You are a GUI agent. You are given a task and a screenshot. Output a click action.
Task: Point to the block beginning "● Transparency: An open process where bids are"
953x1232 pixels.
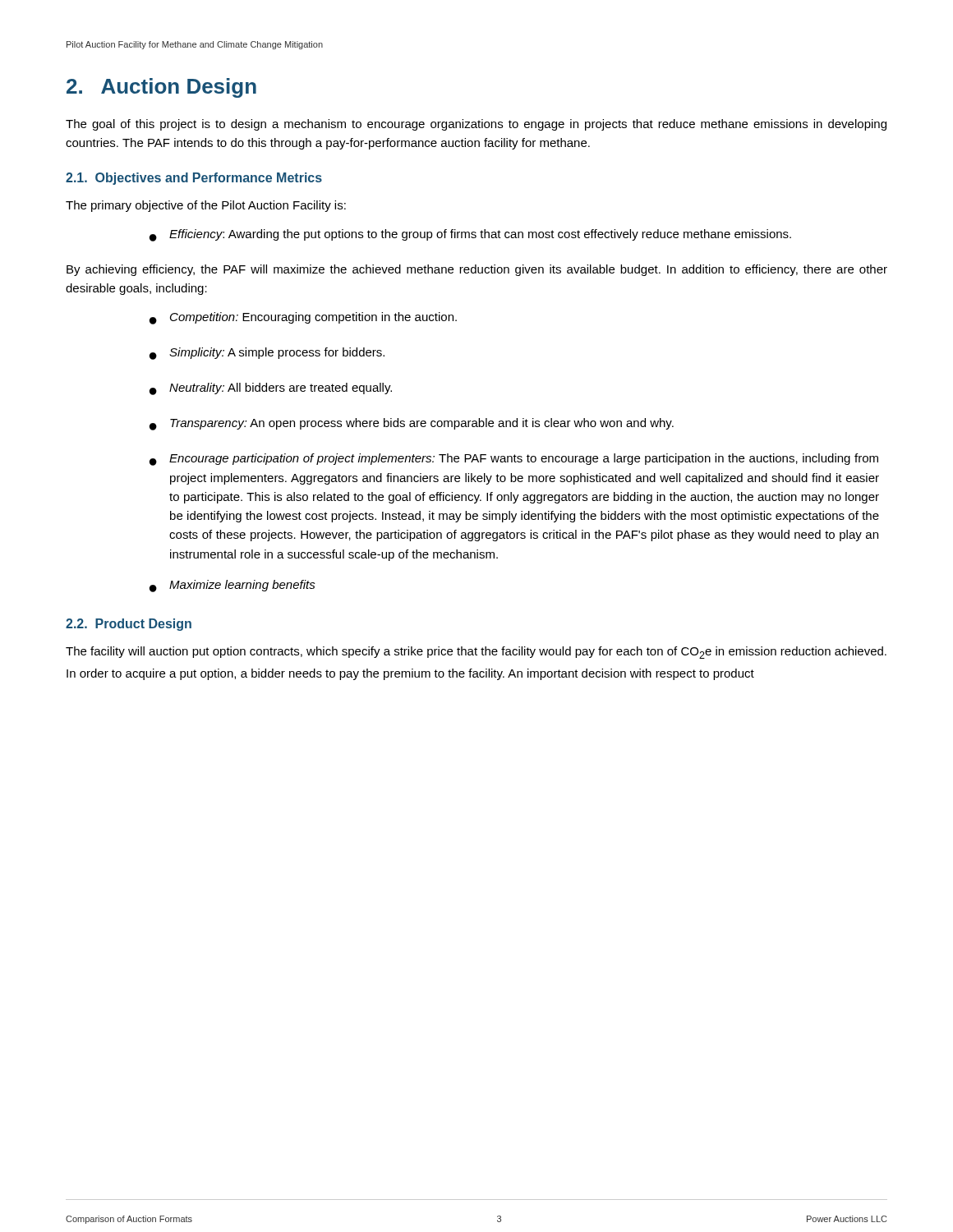(x=513, y=425)
